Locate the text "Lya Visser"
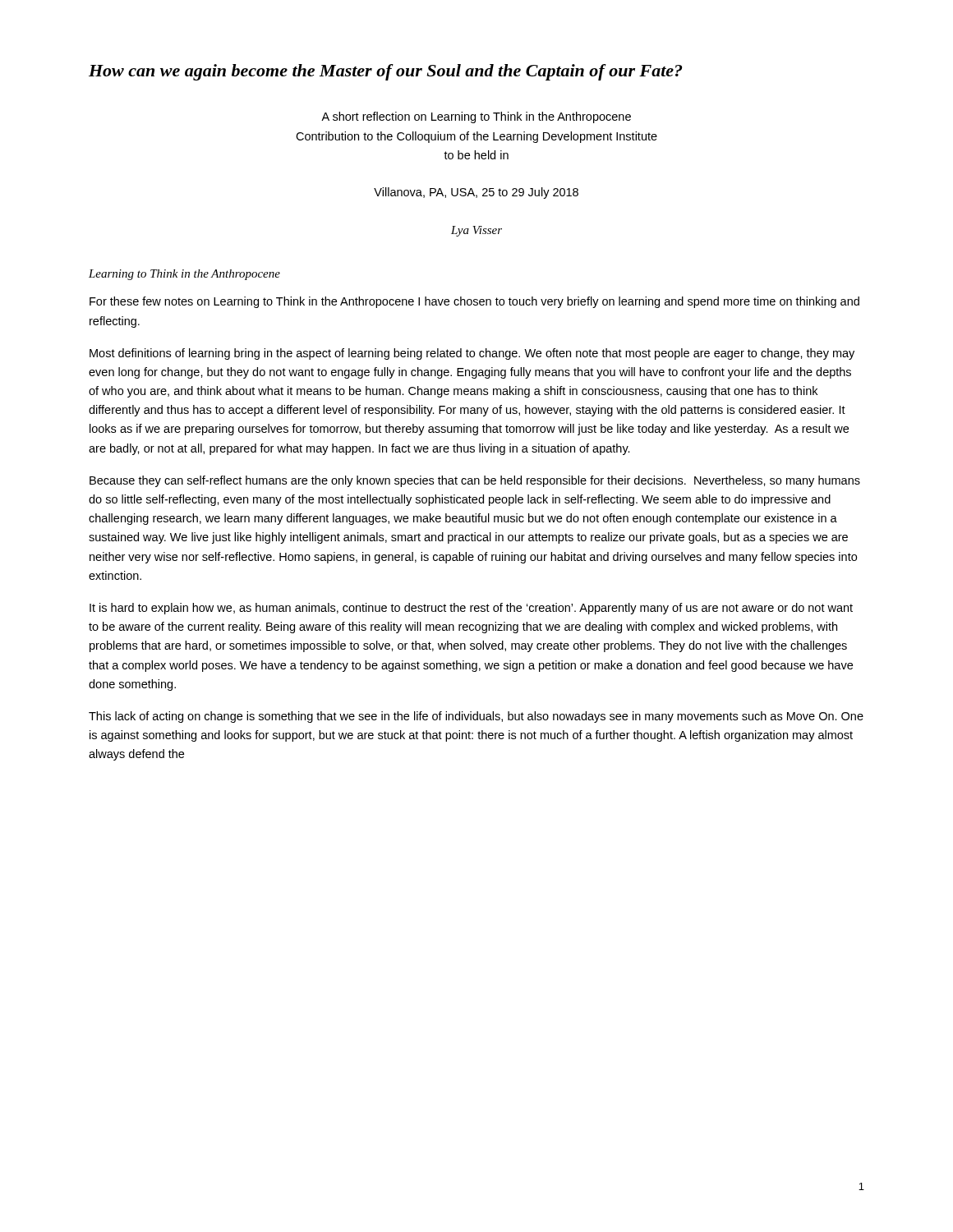 (476, 230)
